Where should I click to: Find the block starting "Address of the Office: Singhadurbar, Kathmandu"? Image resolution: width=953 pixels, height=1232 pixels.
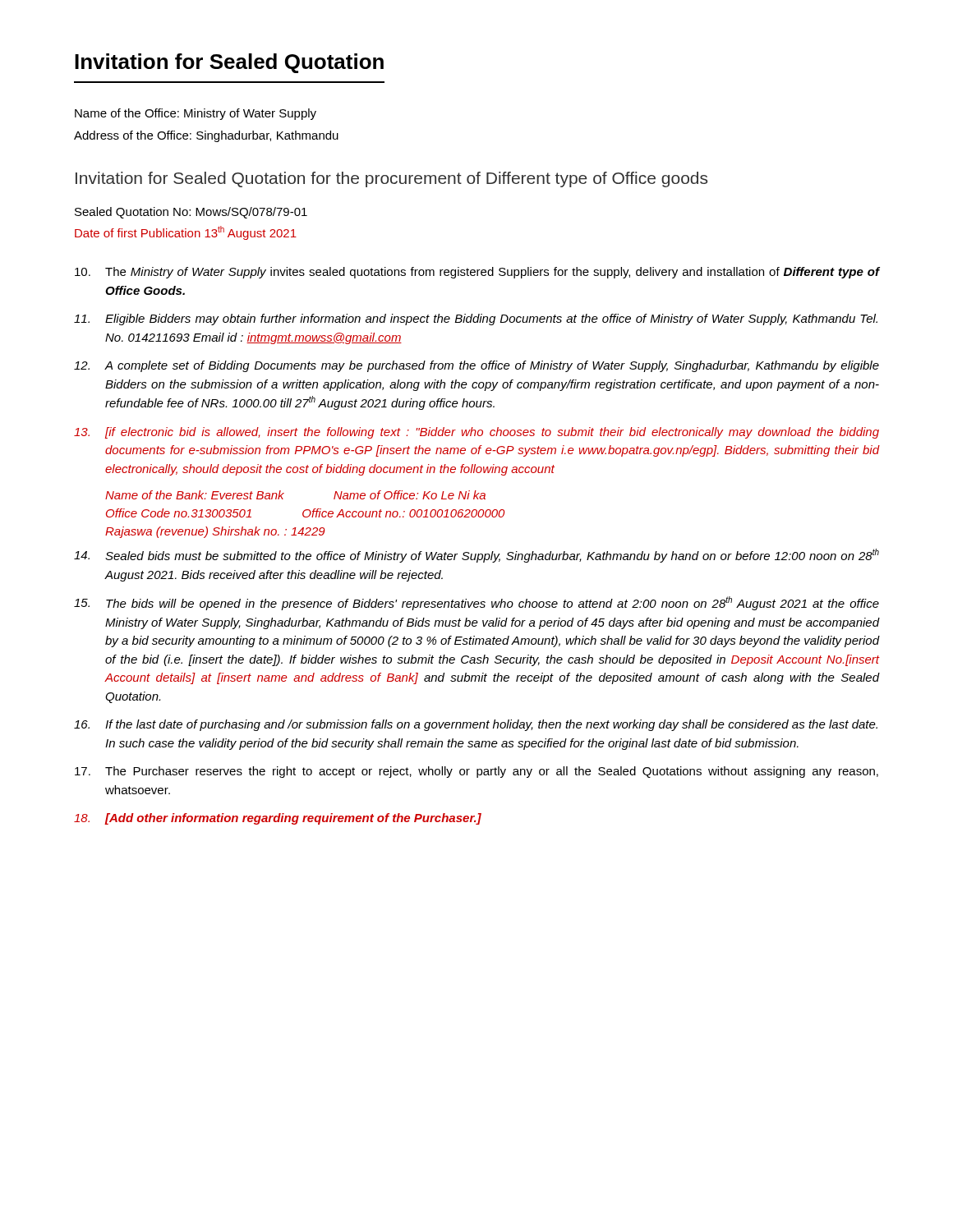(206, 135)
